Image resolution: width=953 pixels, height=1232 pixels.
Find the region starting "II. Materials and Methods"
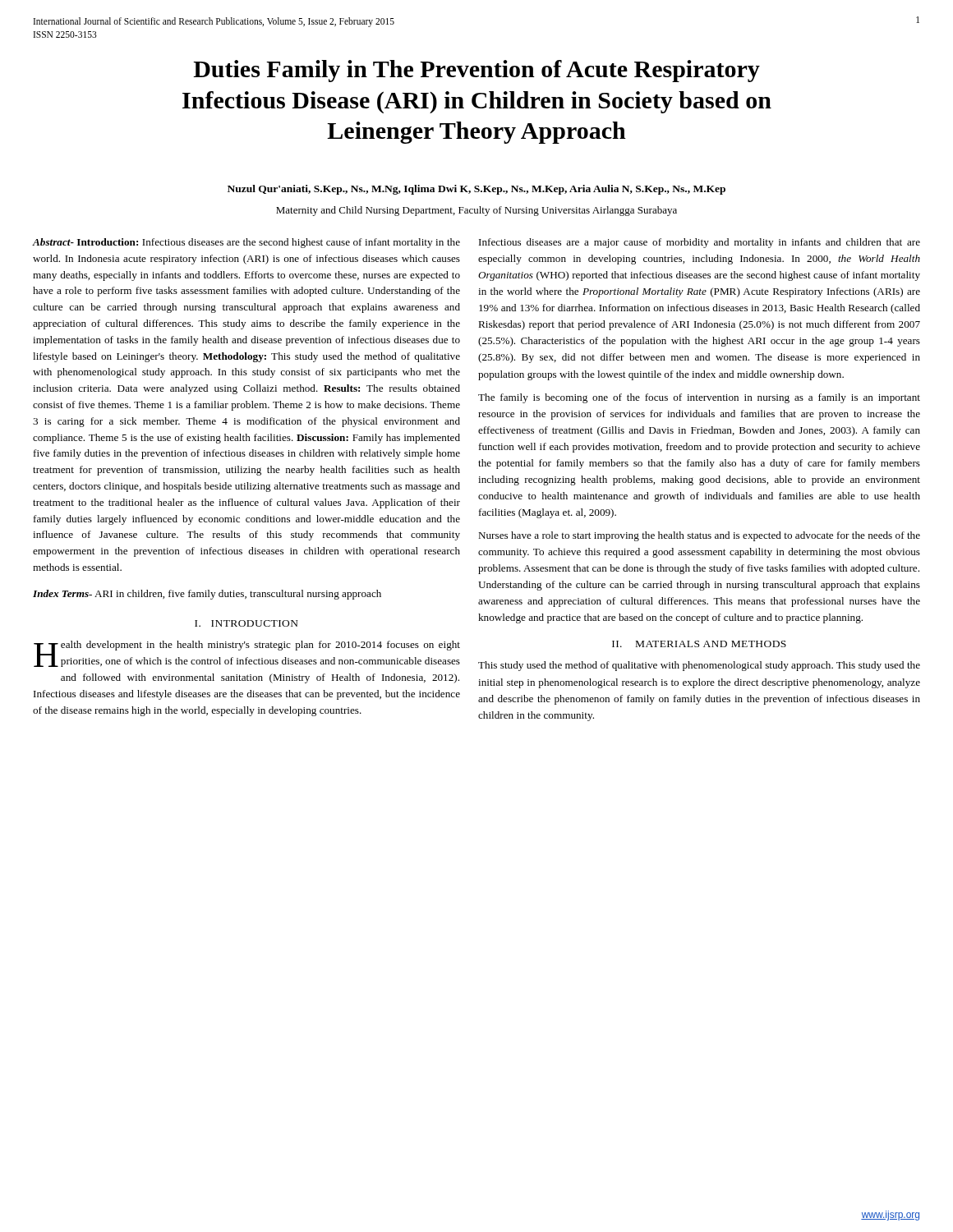tap(699, 644)
